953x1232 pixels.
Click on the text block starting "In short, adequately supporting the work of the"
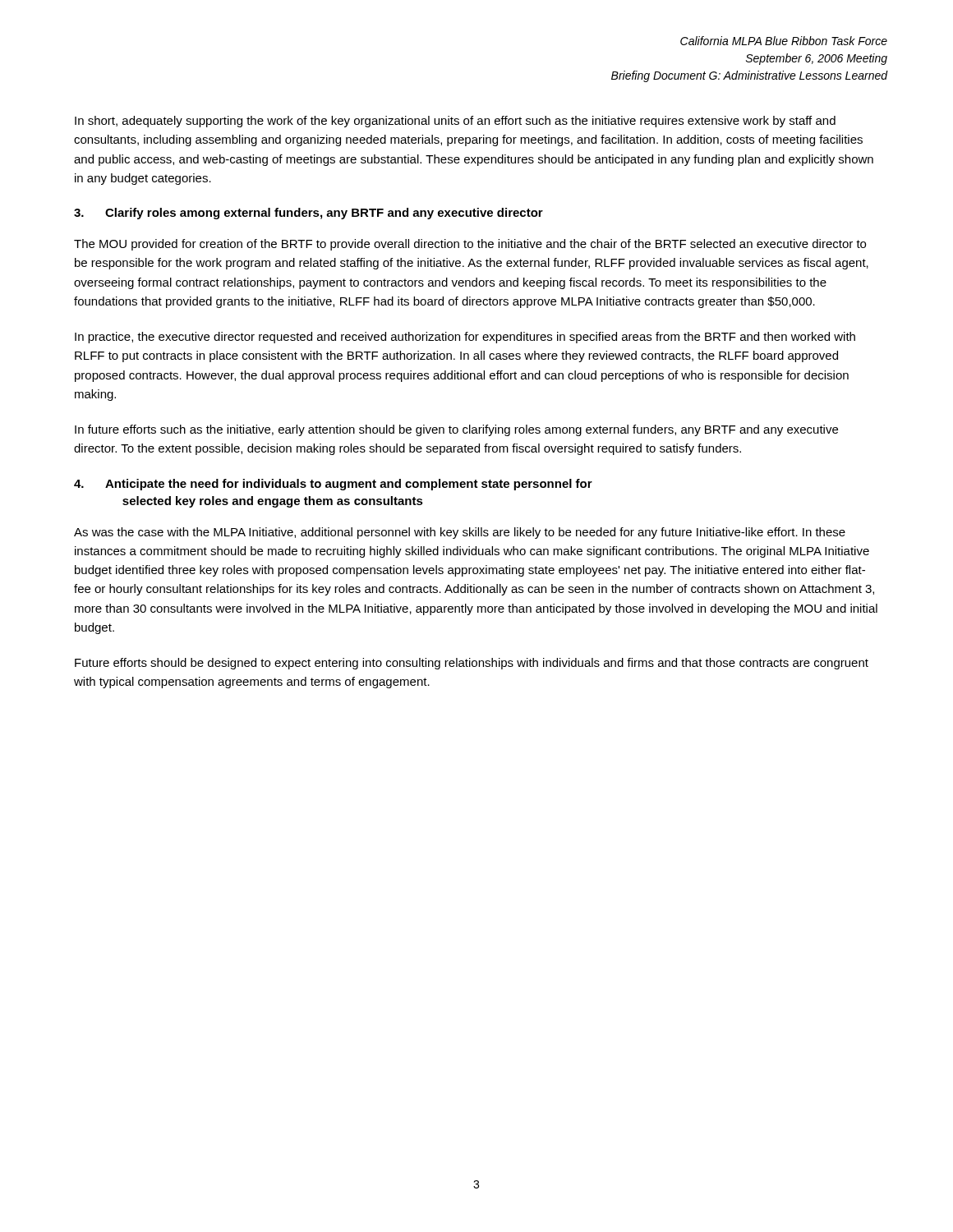click(474, 149)
